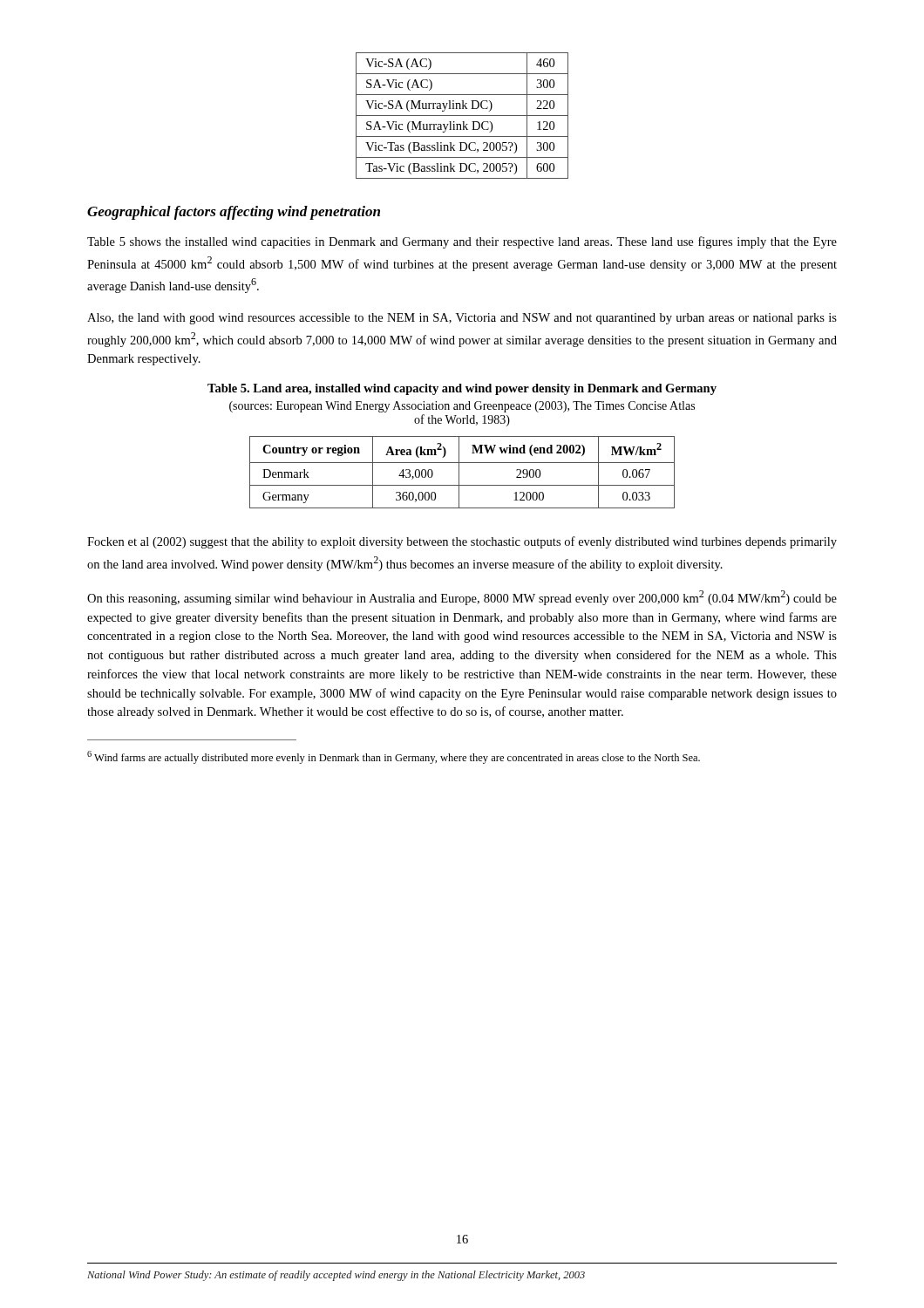This screenshot has height=1308, width=924.
Task: Select the block starting "Also, the land with good wind resources"
Action: click(x=462, y=338)
